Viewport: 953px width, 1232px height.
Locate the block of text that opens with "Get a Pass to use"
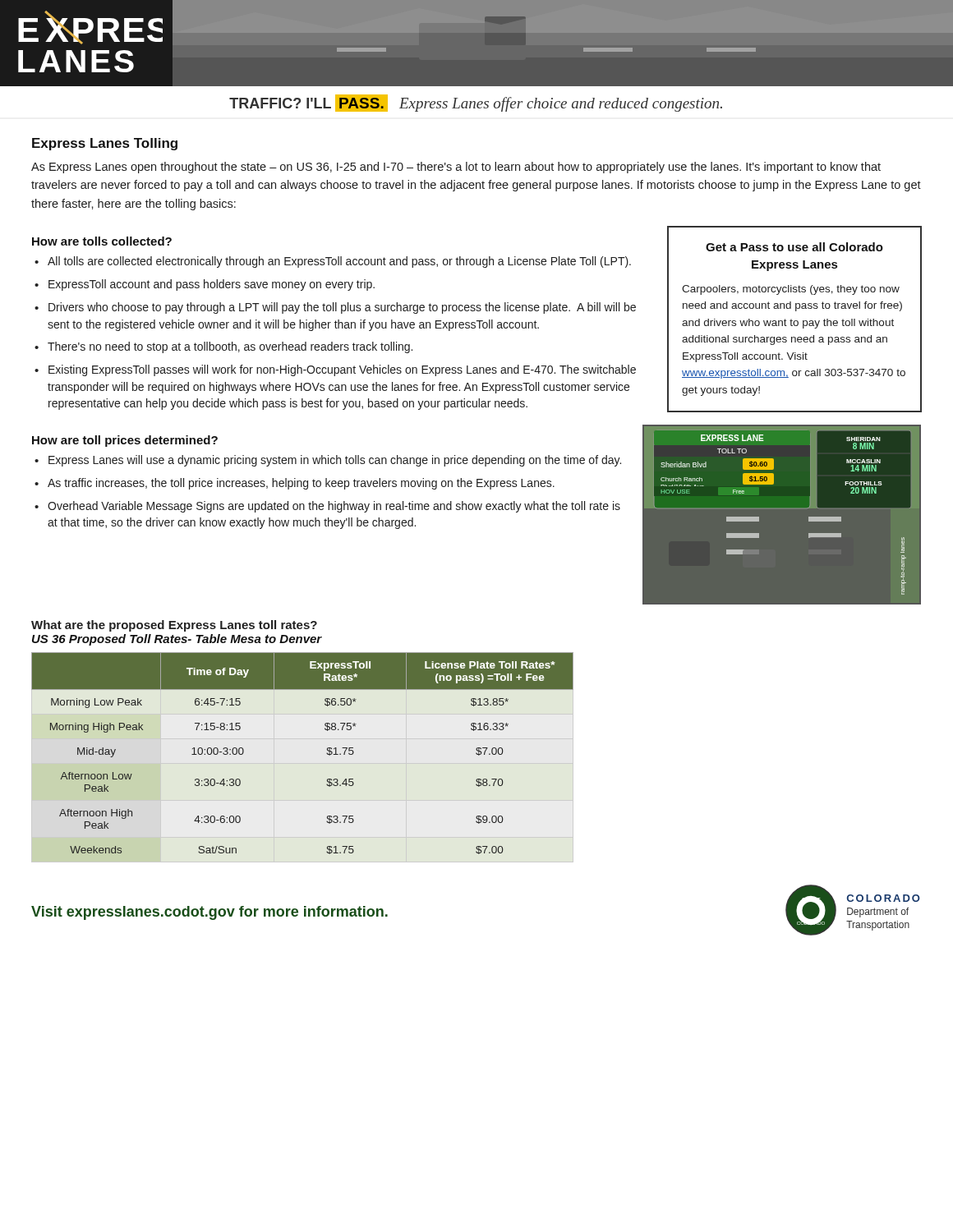[x=794, y=319]
